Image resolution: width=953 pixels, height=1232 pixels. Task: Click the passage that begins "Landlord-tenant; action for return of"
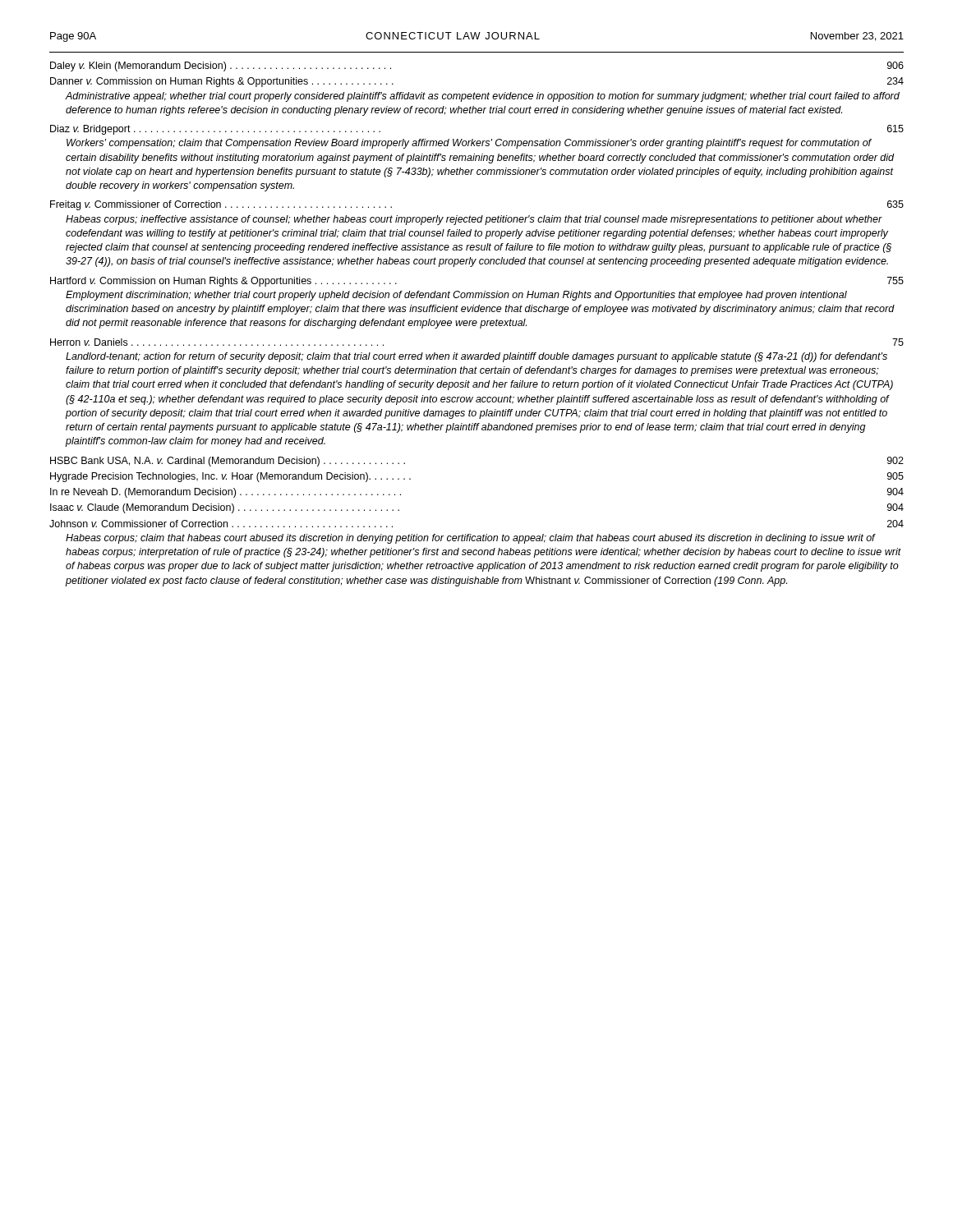(x=480, y=399)
